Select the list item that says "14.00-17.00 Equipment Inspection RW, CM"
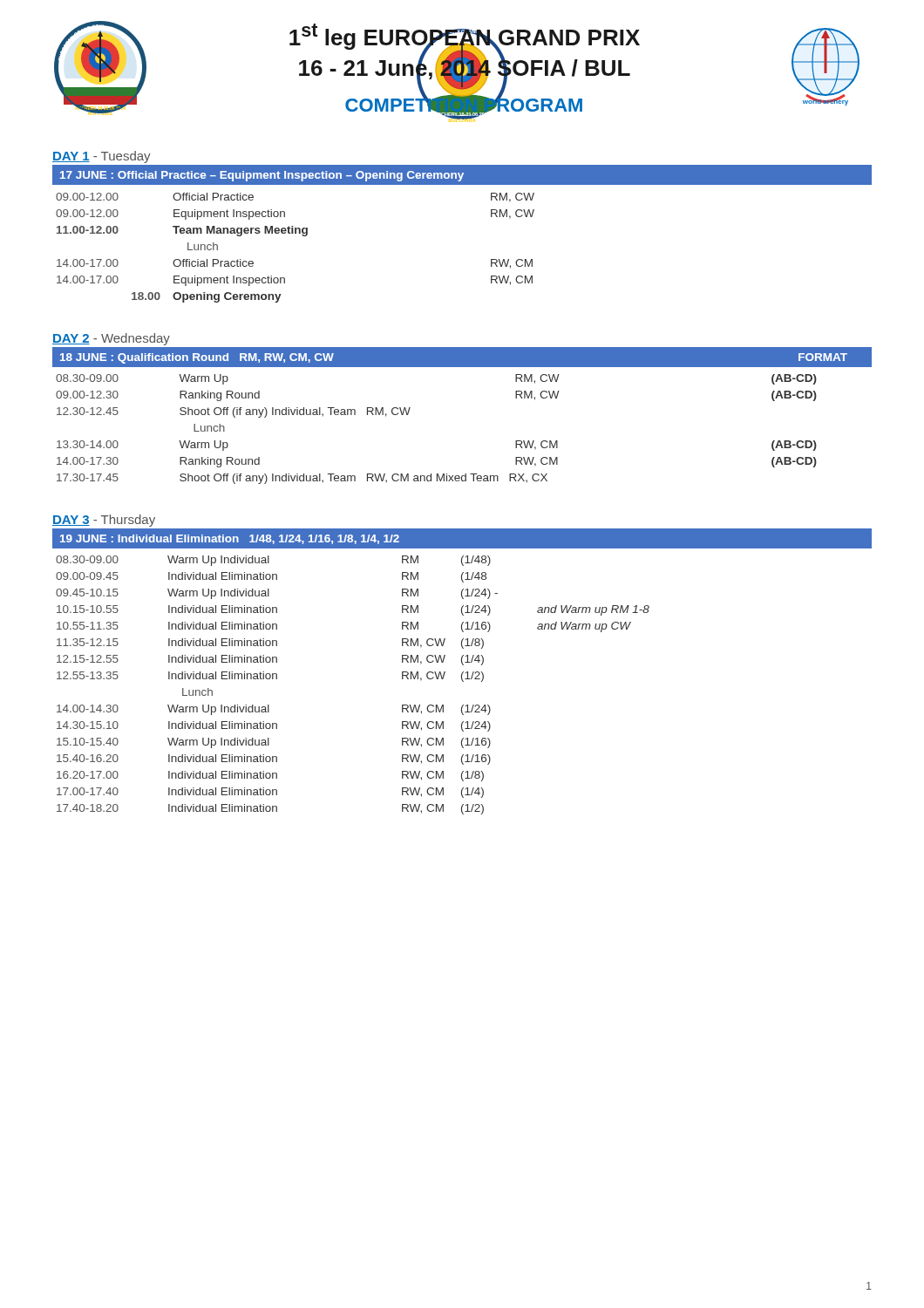 coord(92,280)
